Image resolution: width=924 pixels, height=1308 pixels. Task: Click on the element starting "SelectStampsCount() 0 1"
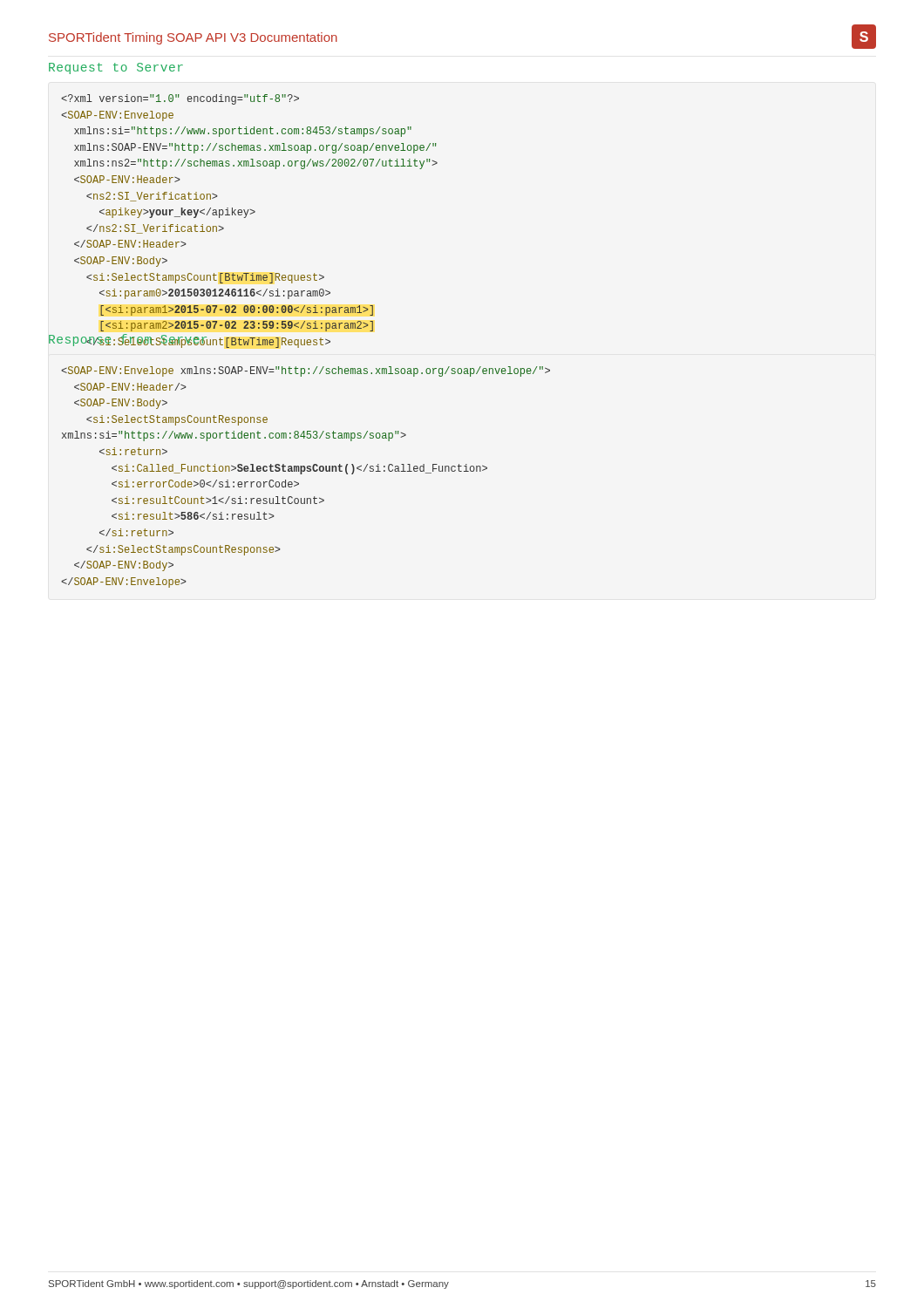coord(462,477)
